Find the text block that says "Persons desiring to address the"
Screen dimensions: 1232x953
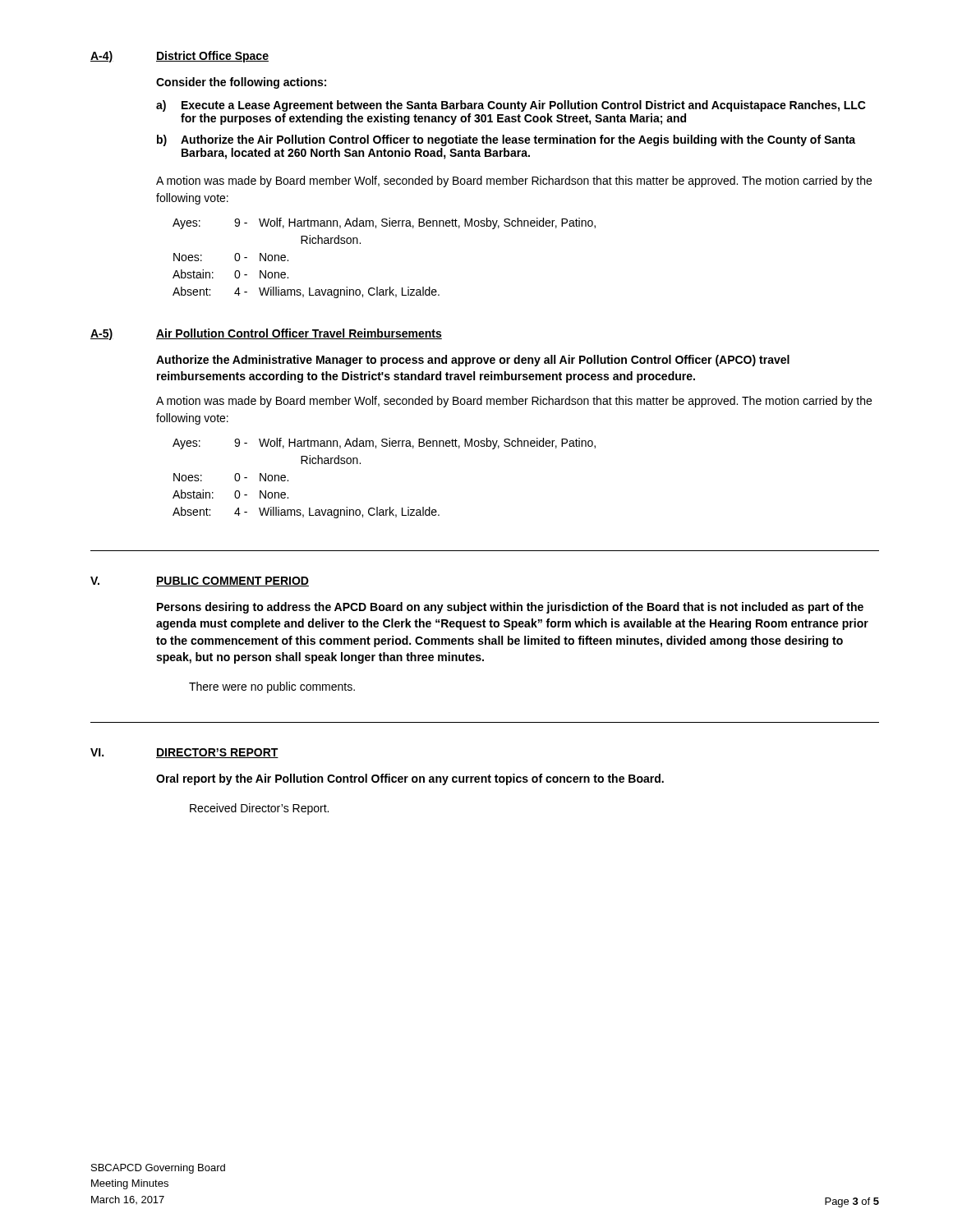tap(512, 632)
